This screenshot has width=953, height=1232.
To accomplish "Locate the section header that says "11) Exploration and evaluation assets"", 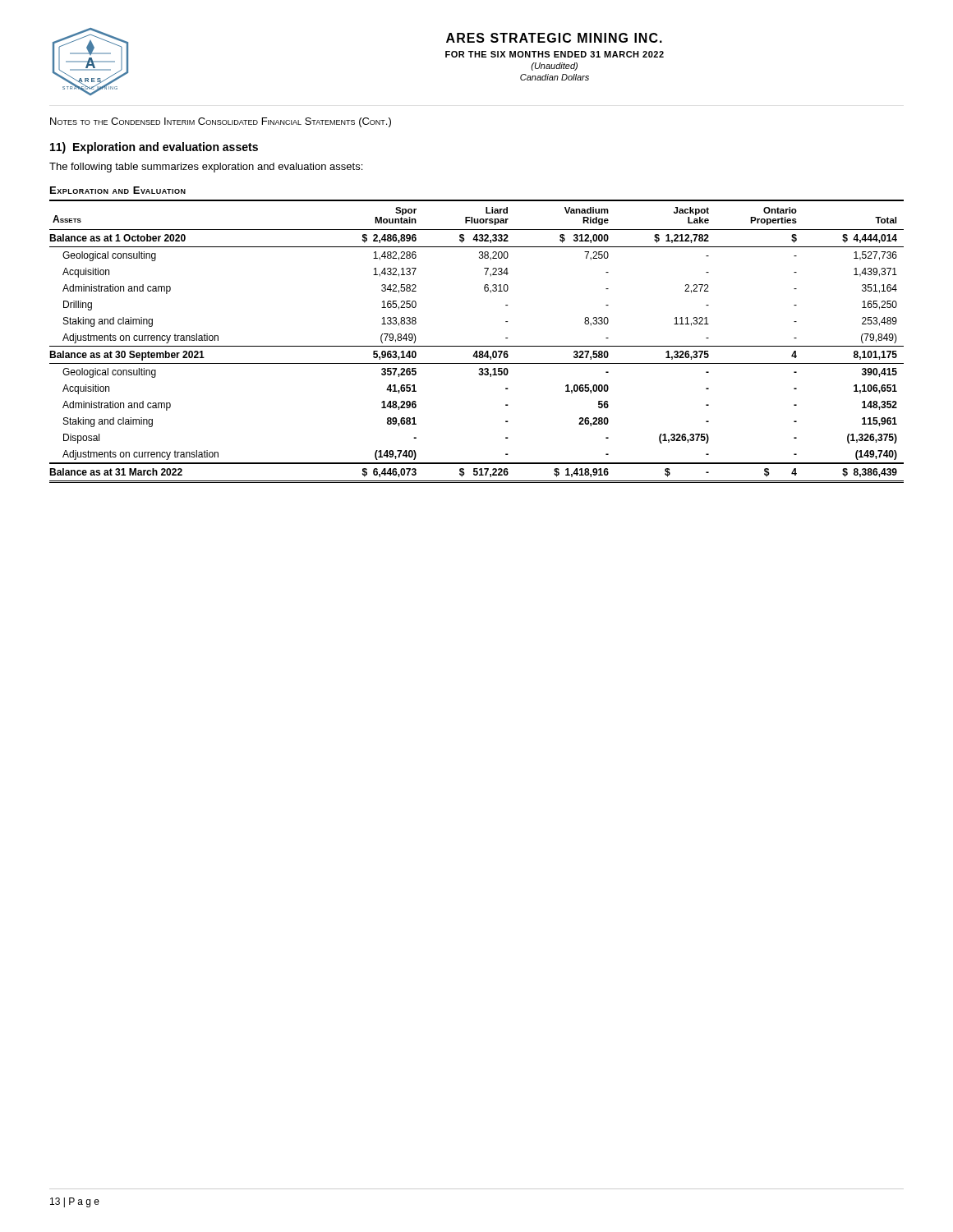I will click(x=154, y=147).
